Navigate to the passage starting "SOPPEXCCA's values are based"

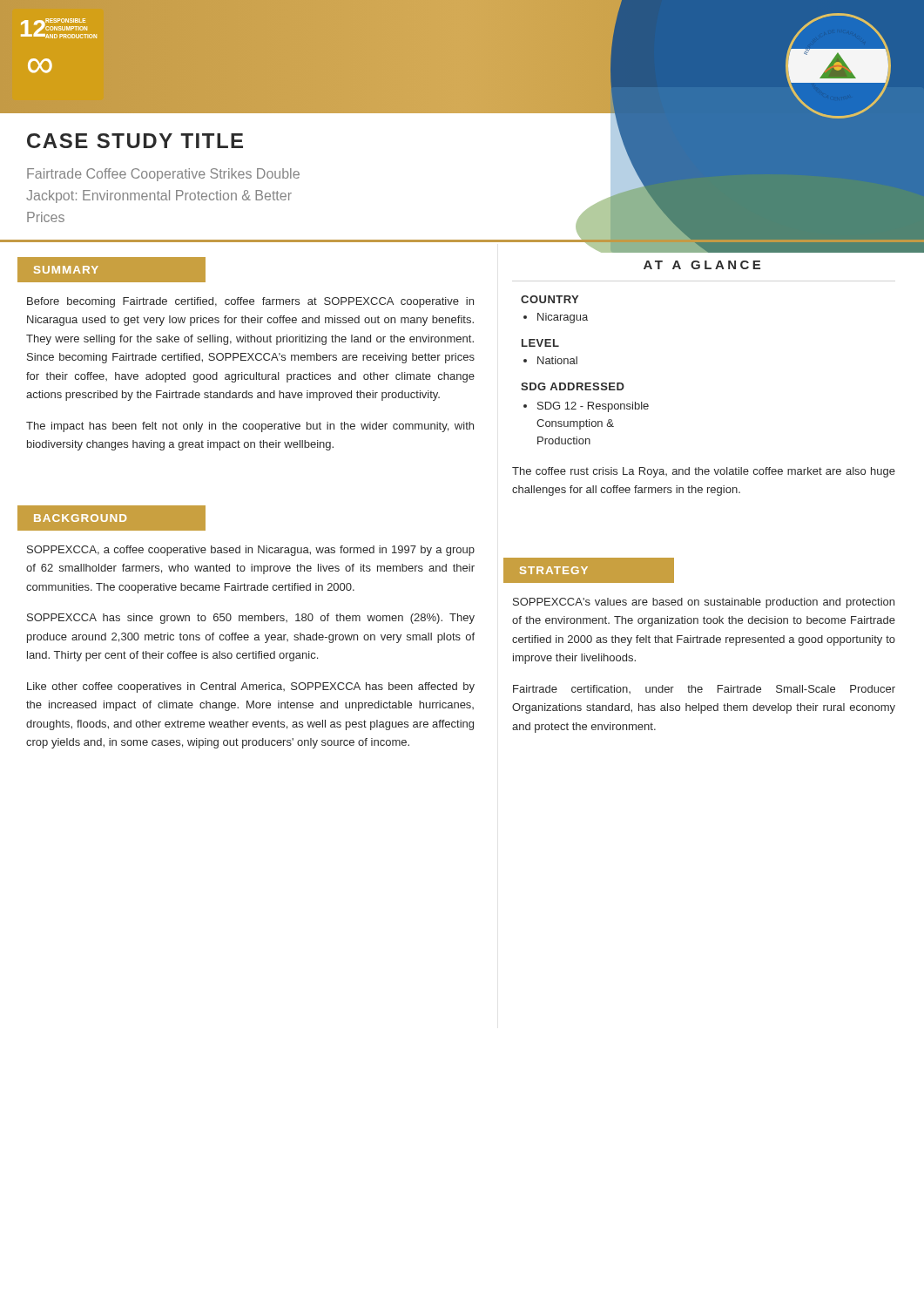[x=704, y=603]
